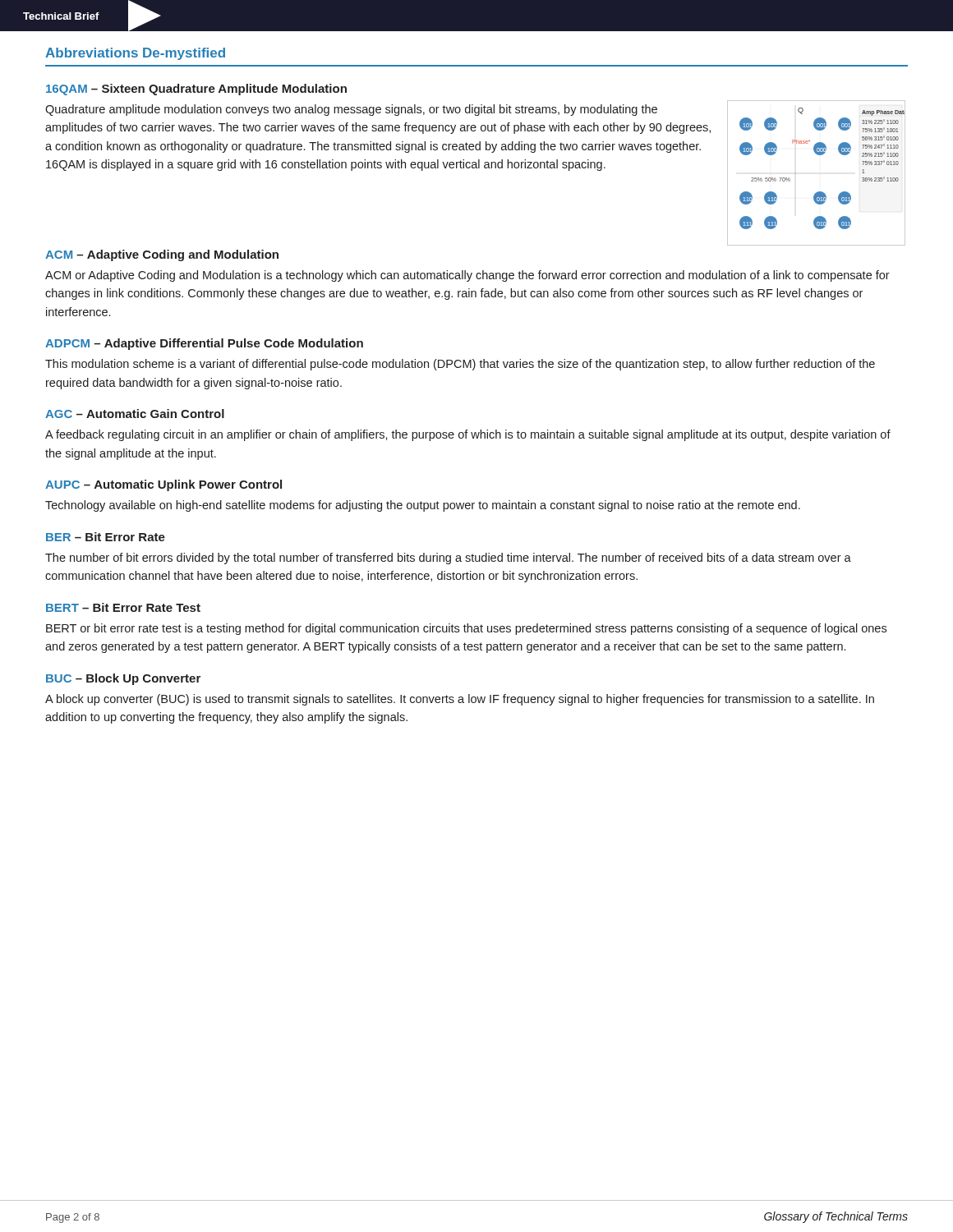
Task: Locate the passage starting "BUC – Block Up Converter"
Action: click(x=123, y=678)
